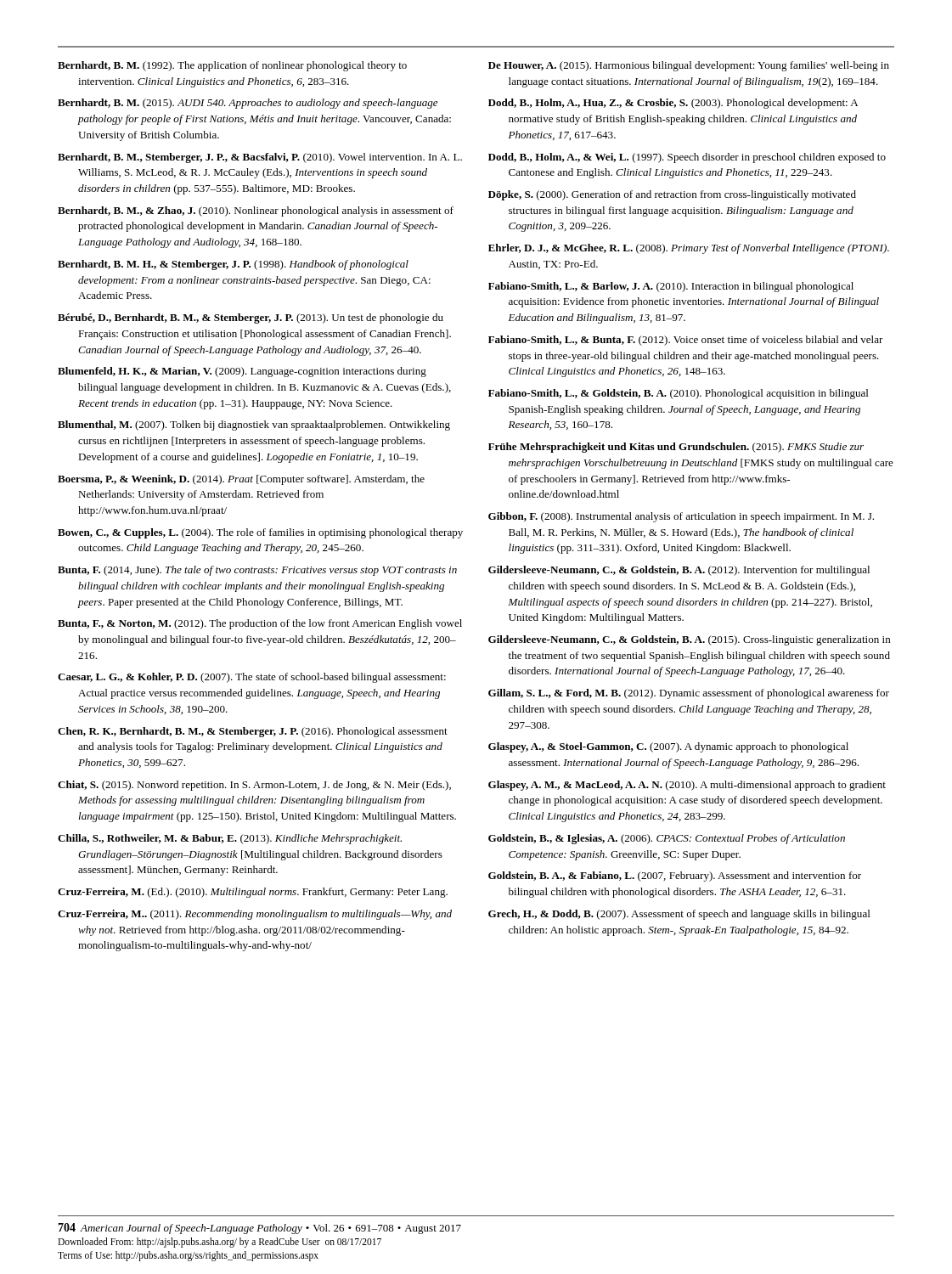The width and height of the screenshot is (952, 1274).
Task: Select the region starting "Caesar, L. G.,"
Action: [252, 693]
